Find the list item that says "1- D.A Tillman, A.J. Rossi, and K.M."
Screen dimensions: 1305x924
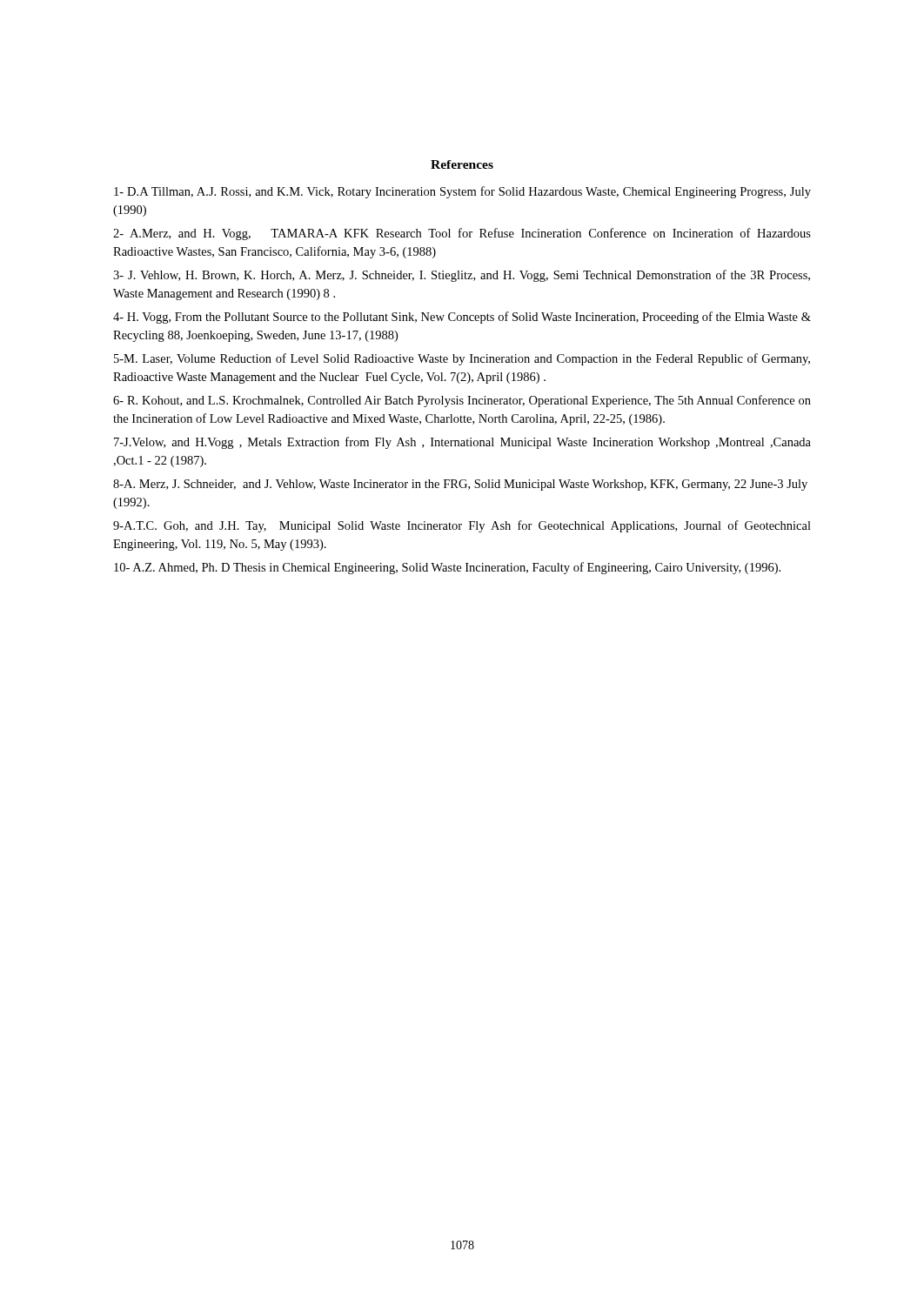point(462,201)
